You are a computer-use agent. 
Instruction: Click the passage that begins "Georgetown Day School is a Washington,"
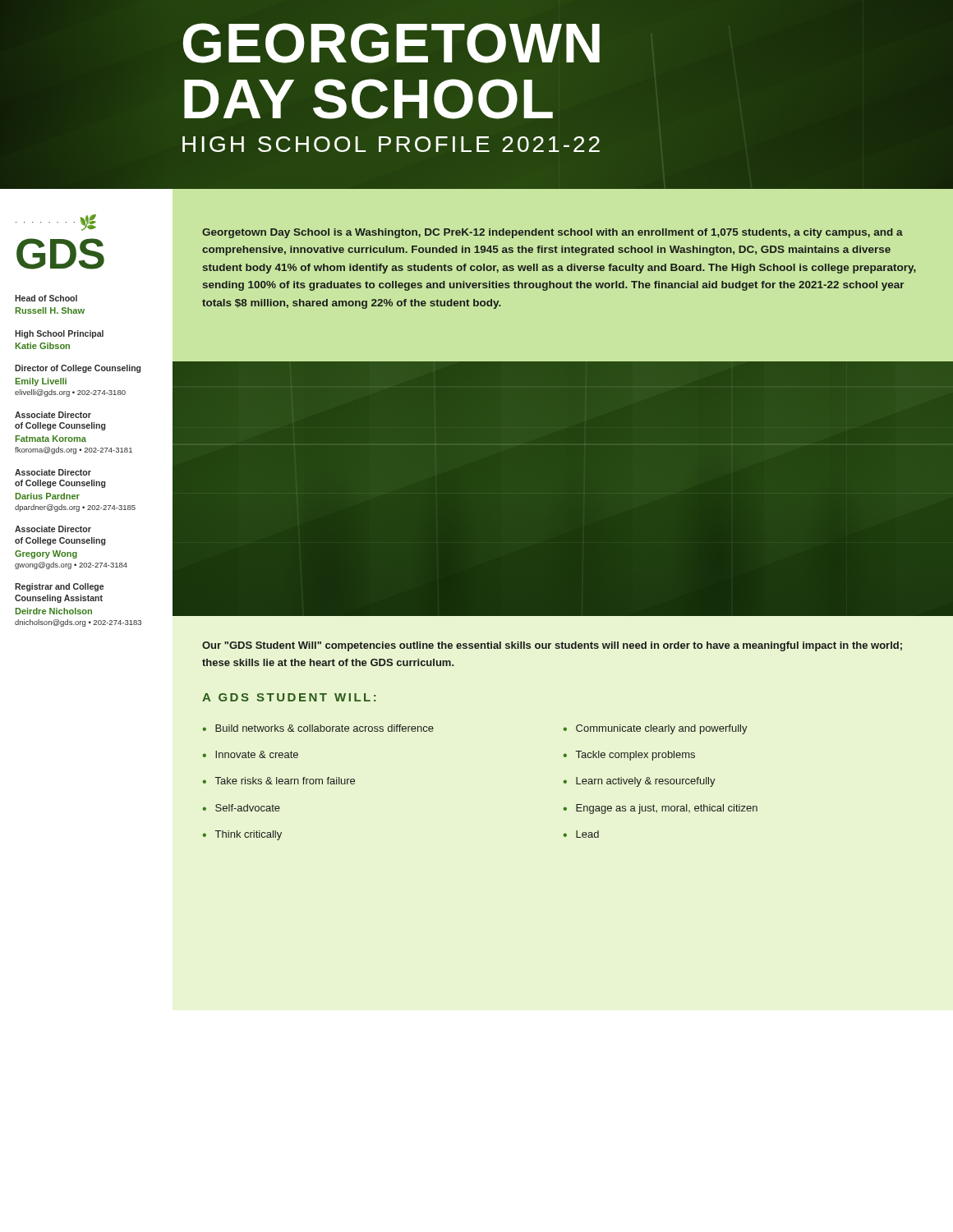click(x=563, y=267)
